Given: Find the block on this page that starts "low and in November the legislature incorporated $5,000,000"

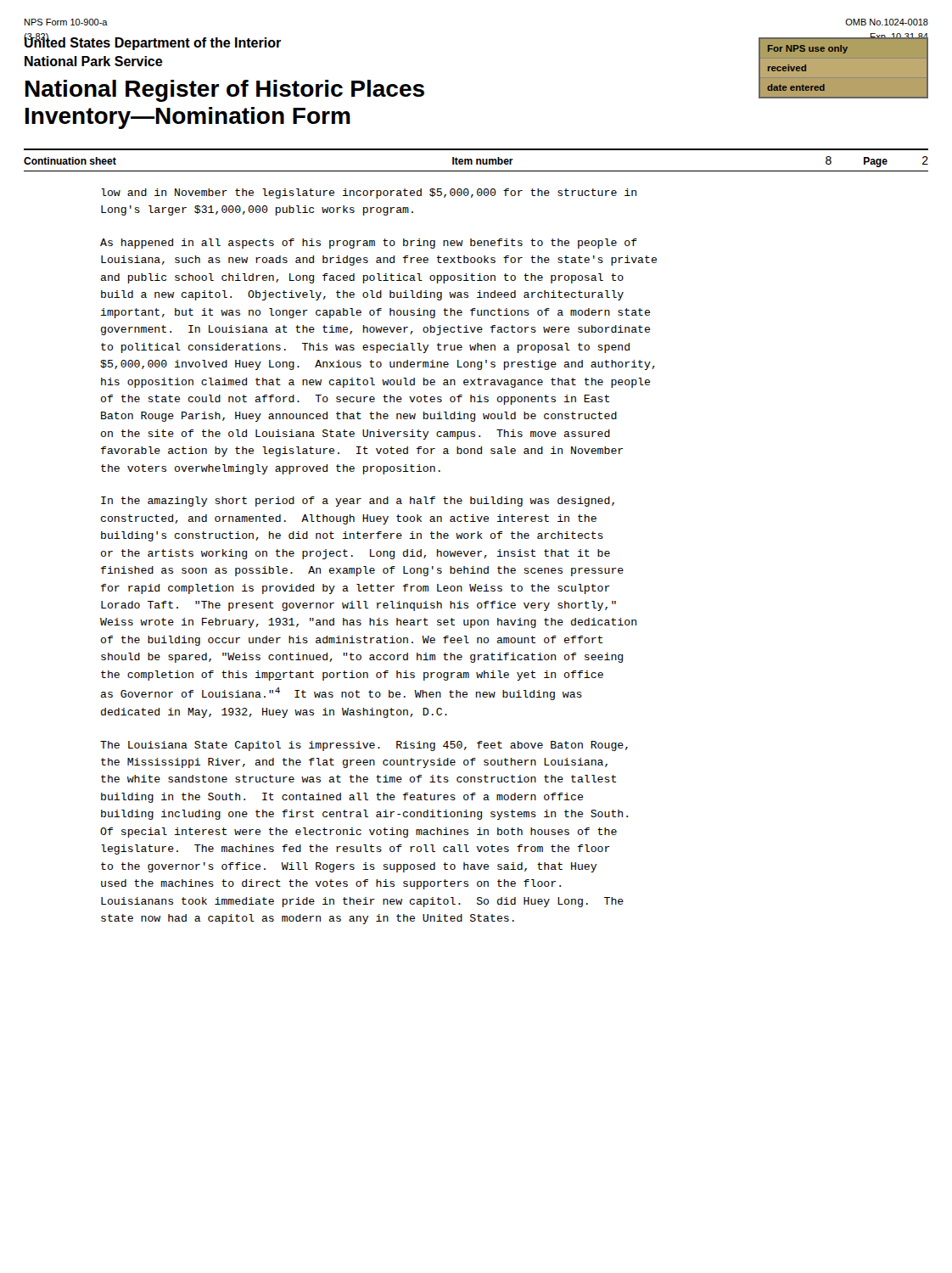Looking at the screenshot, I should pos(369,202).
